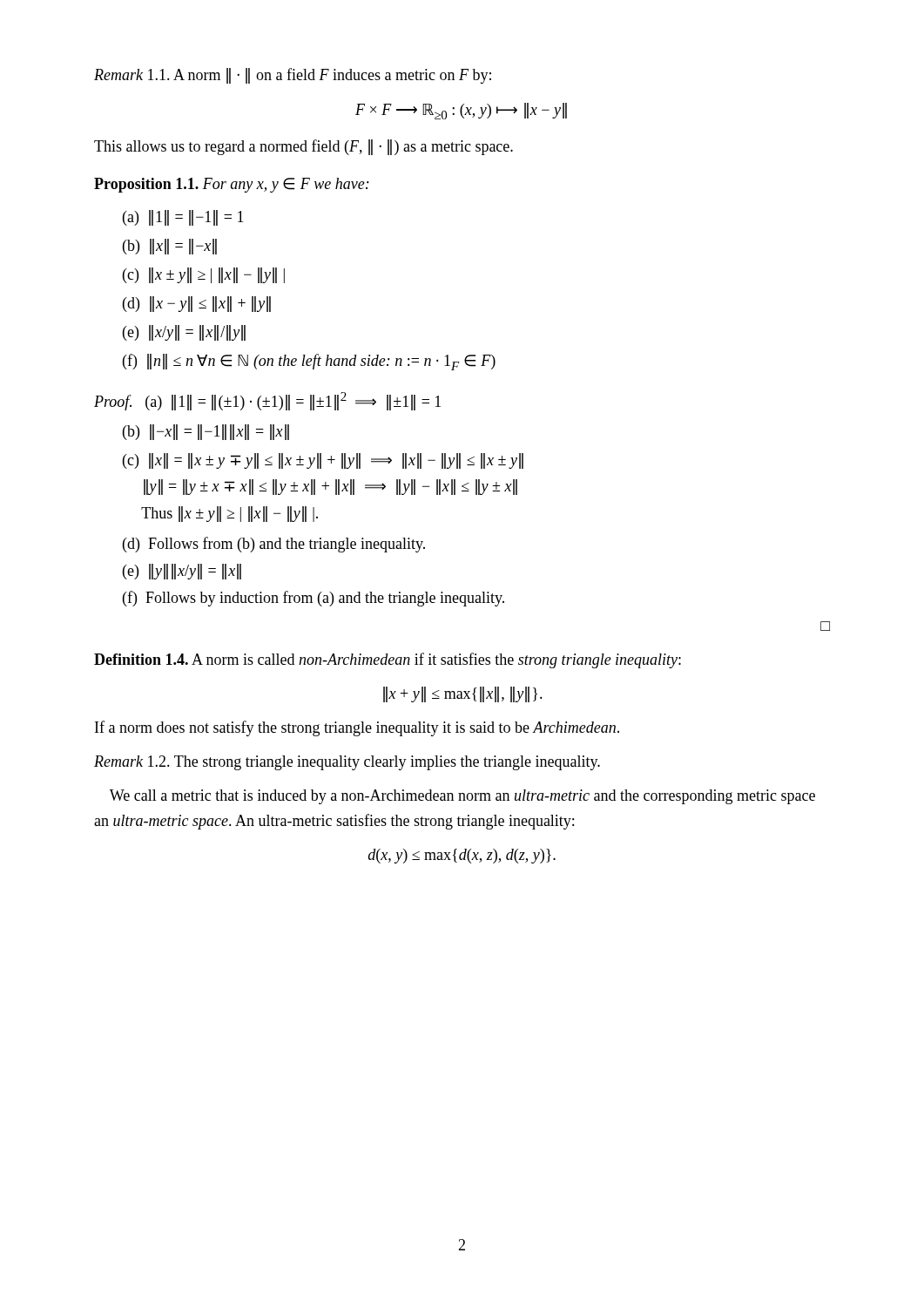Viewport: 924px width, 1307px height.
Task: Find the list item containing "(c) ‖x‖ ="
Action: 323,487
